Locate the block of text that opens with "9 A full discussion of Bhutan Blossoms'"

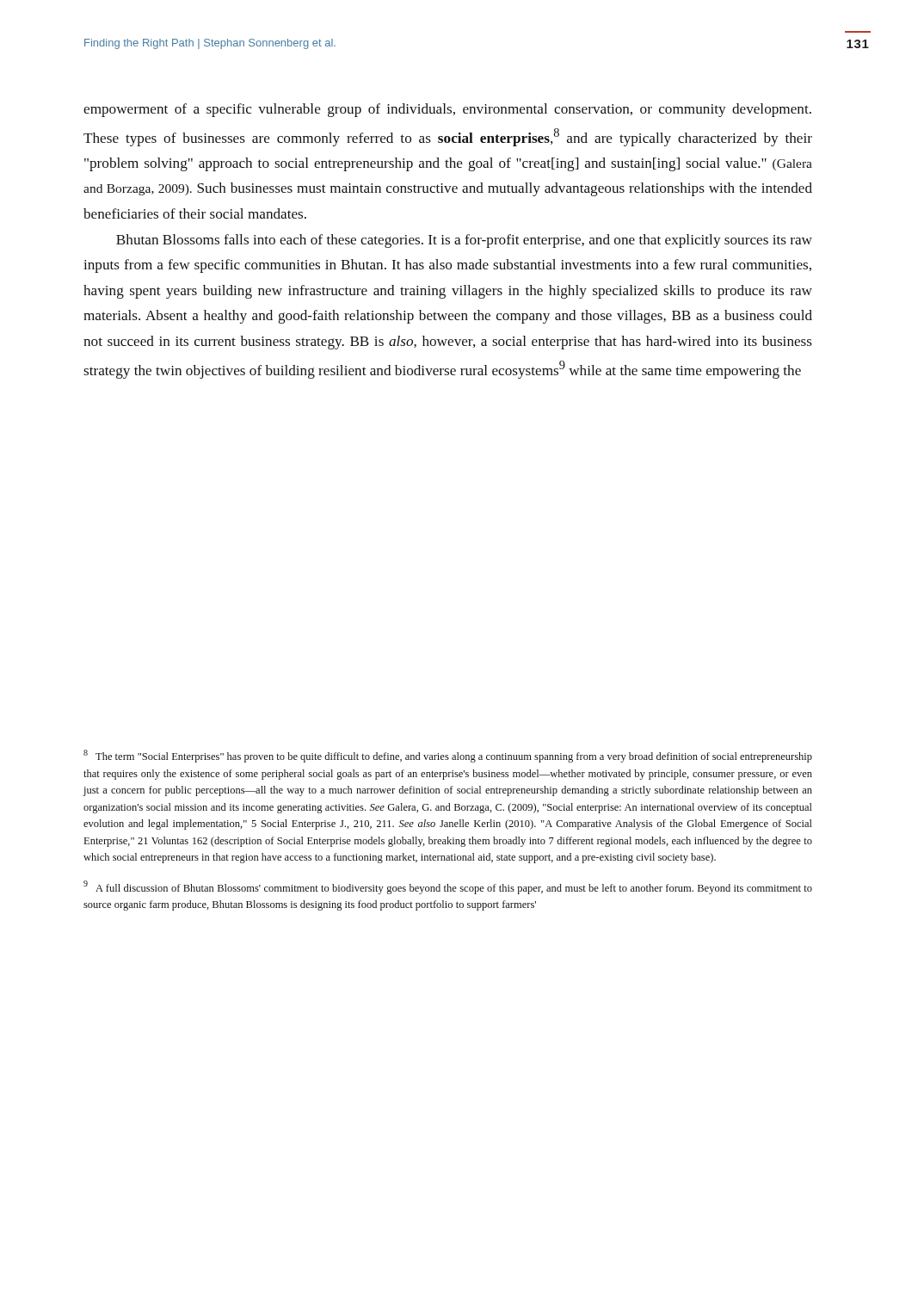tap(448, 895)
